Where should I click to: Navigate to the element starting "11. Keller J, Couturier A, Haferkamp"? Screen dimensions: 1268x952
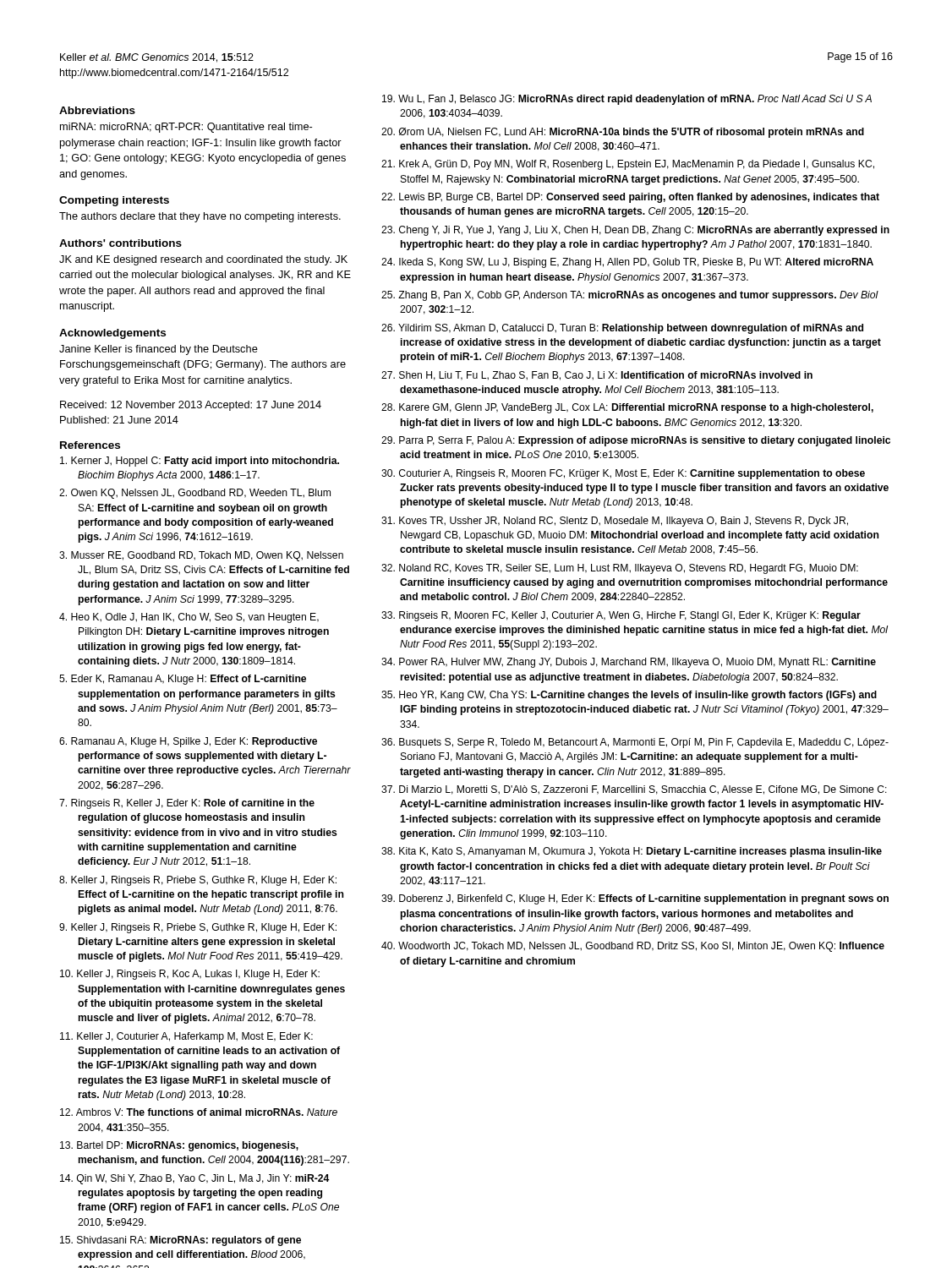200,1066
